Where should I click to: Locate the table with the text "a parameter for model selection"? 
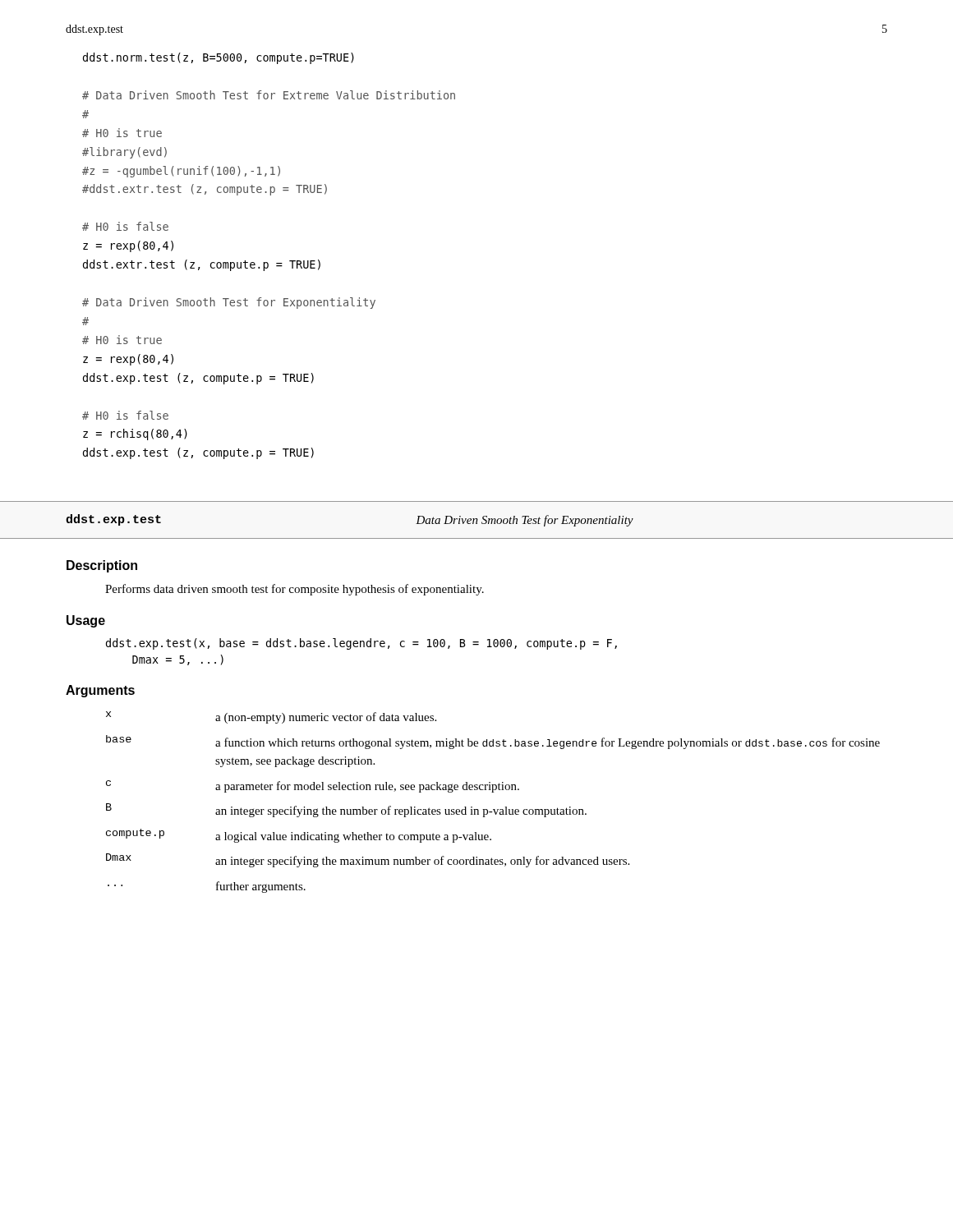click(x=476, y=802)
